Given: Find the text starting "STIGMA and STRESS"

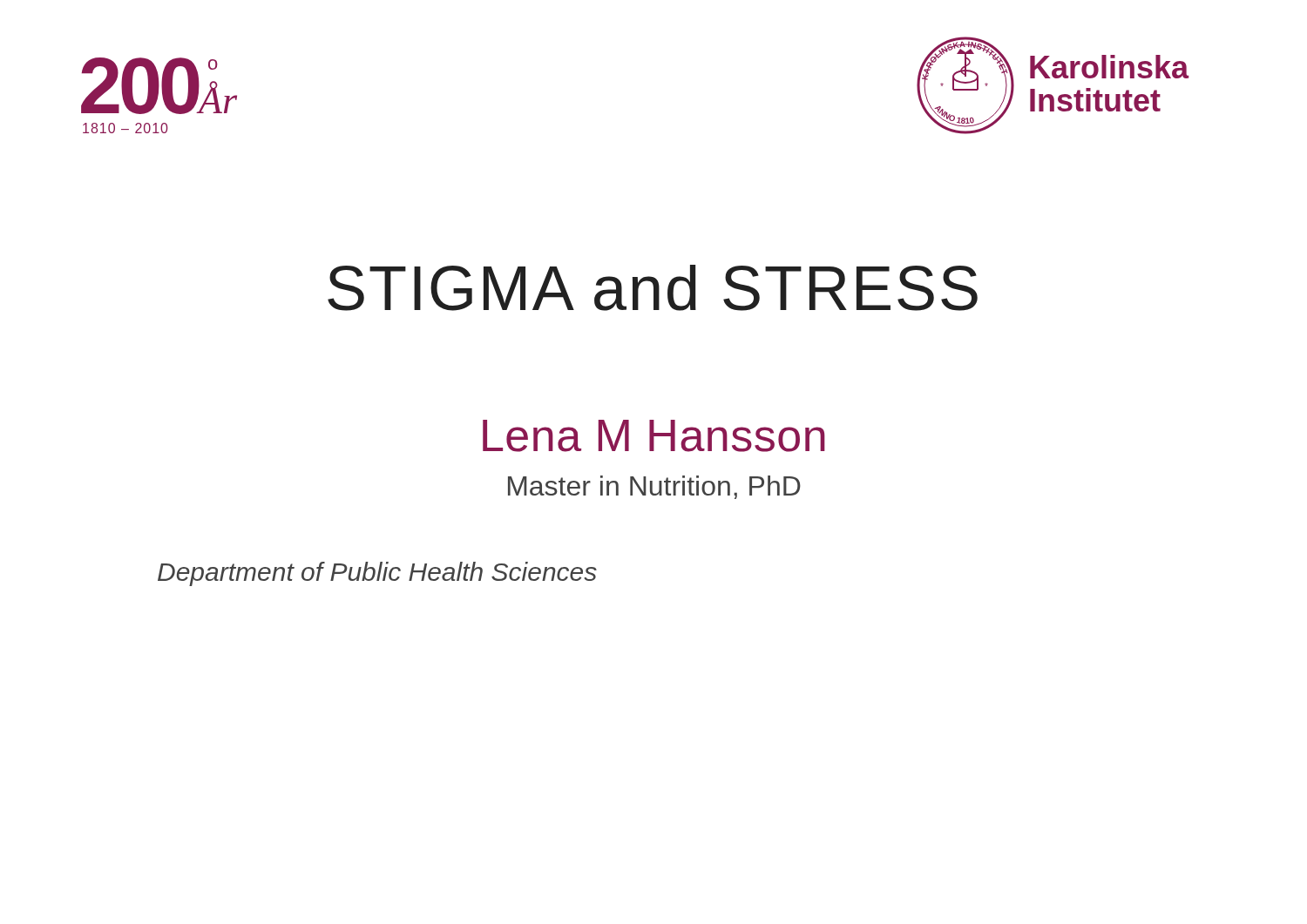Looking at the screenshot, I should 654,288.
